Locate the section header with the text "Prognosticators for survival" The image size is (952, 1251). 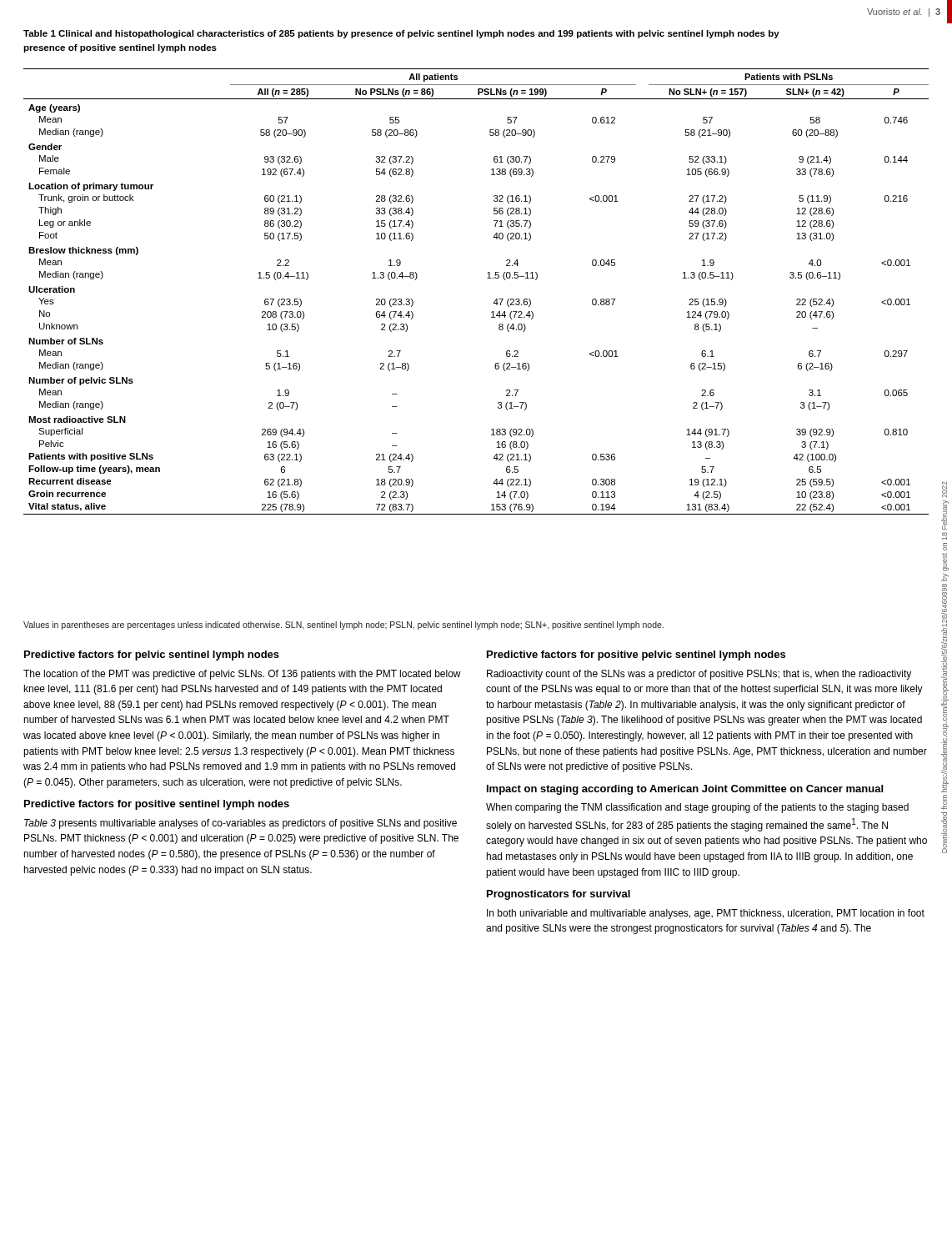tap(558, 894)
